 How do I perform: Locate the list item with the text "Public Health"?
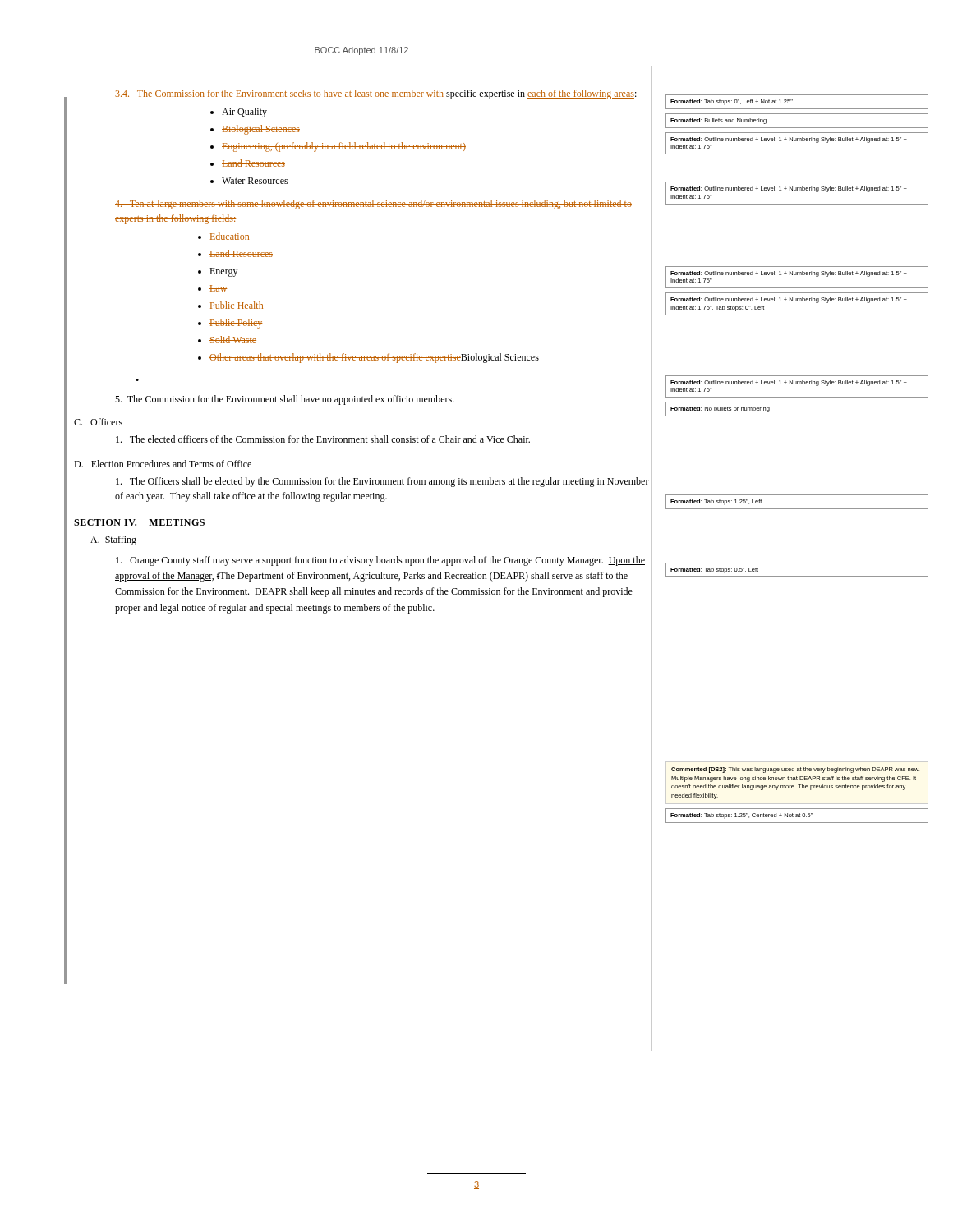236,306
